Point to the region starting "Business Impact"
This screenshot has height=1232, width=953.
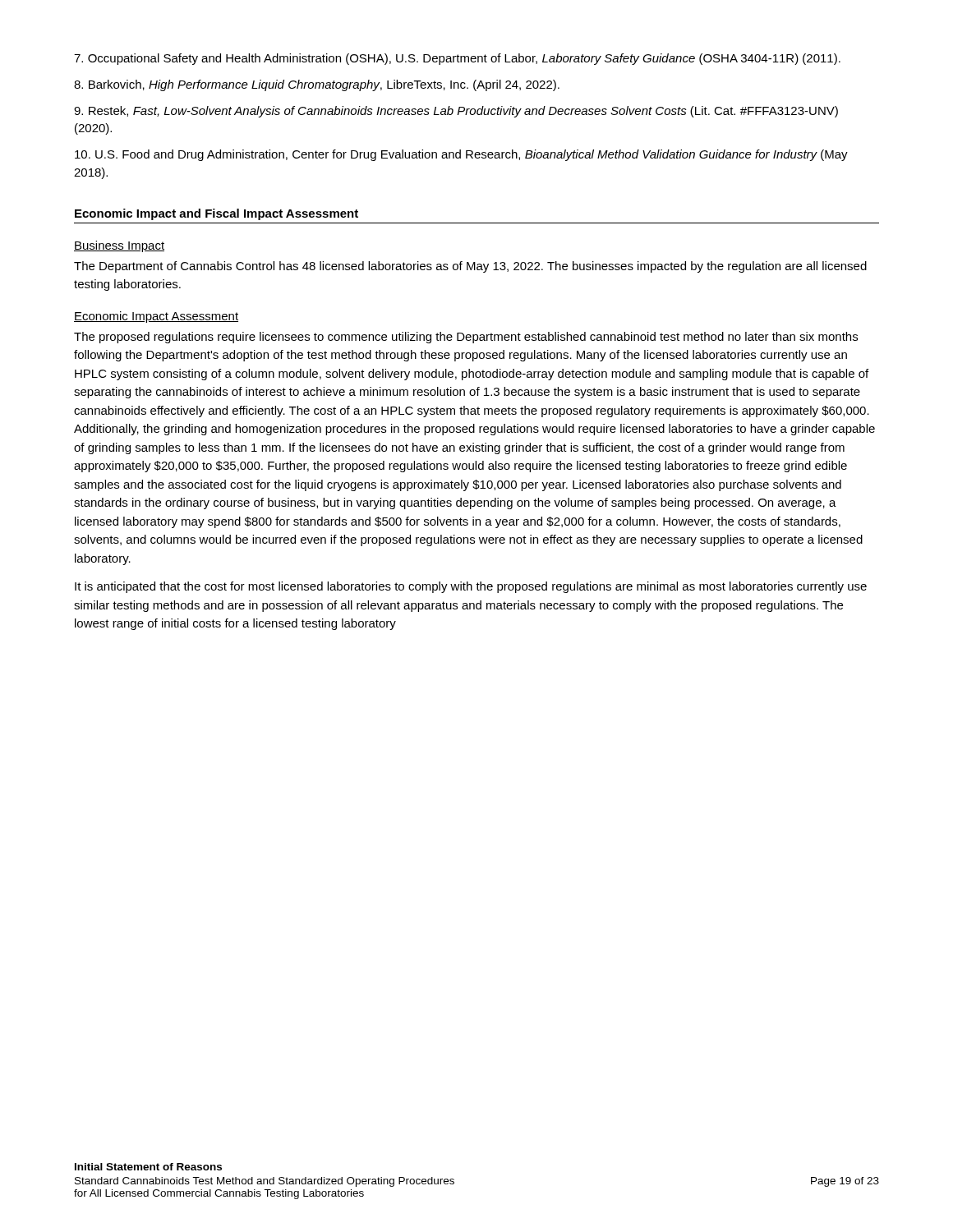119,245
